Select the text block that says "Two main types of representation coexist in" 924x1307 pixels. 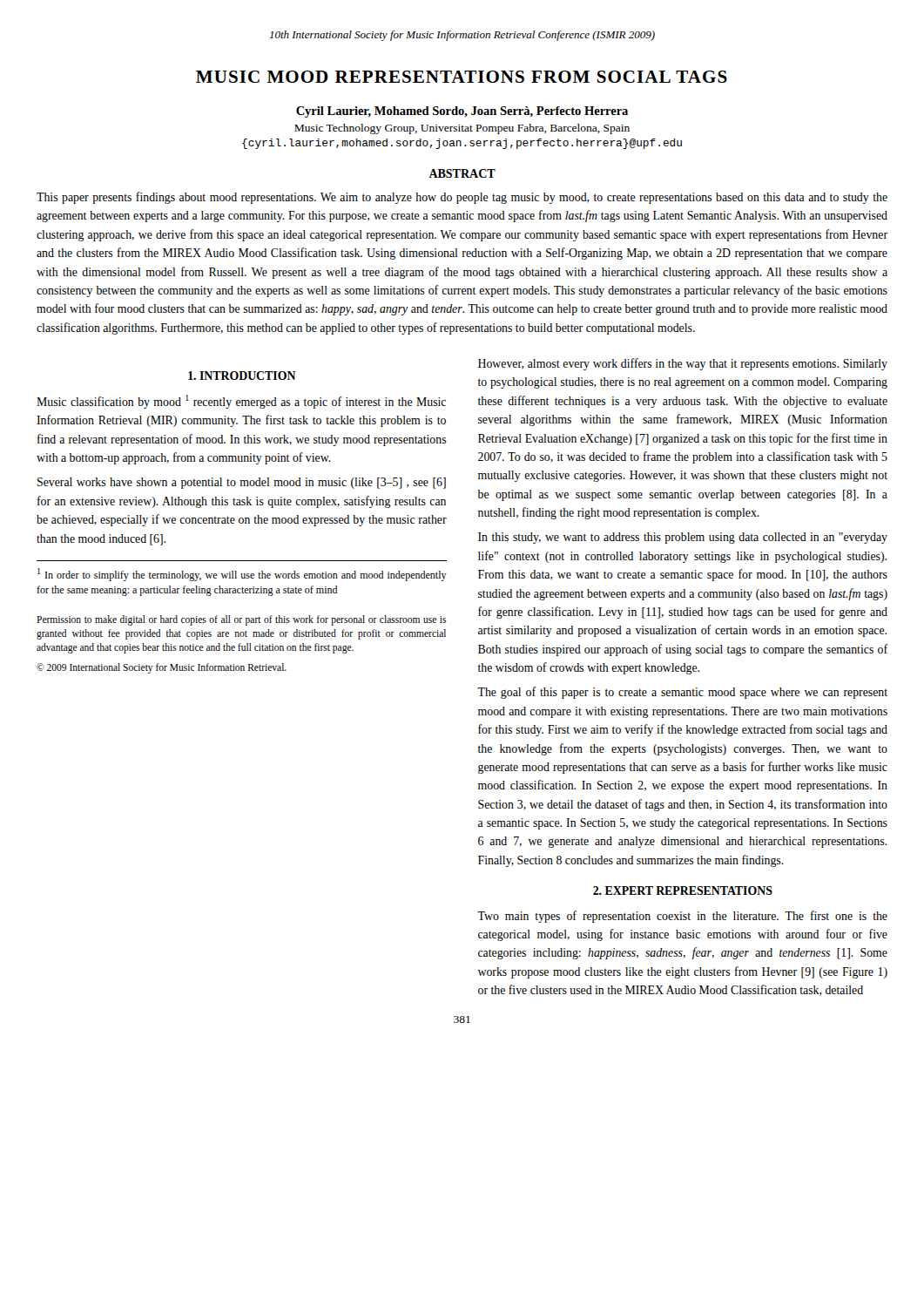click(683, 953)
